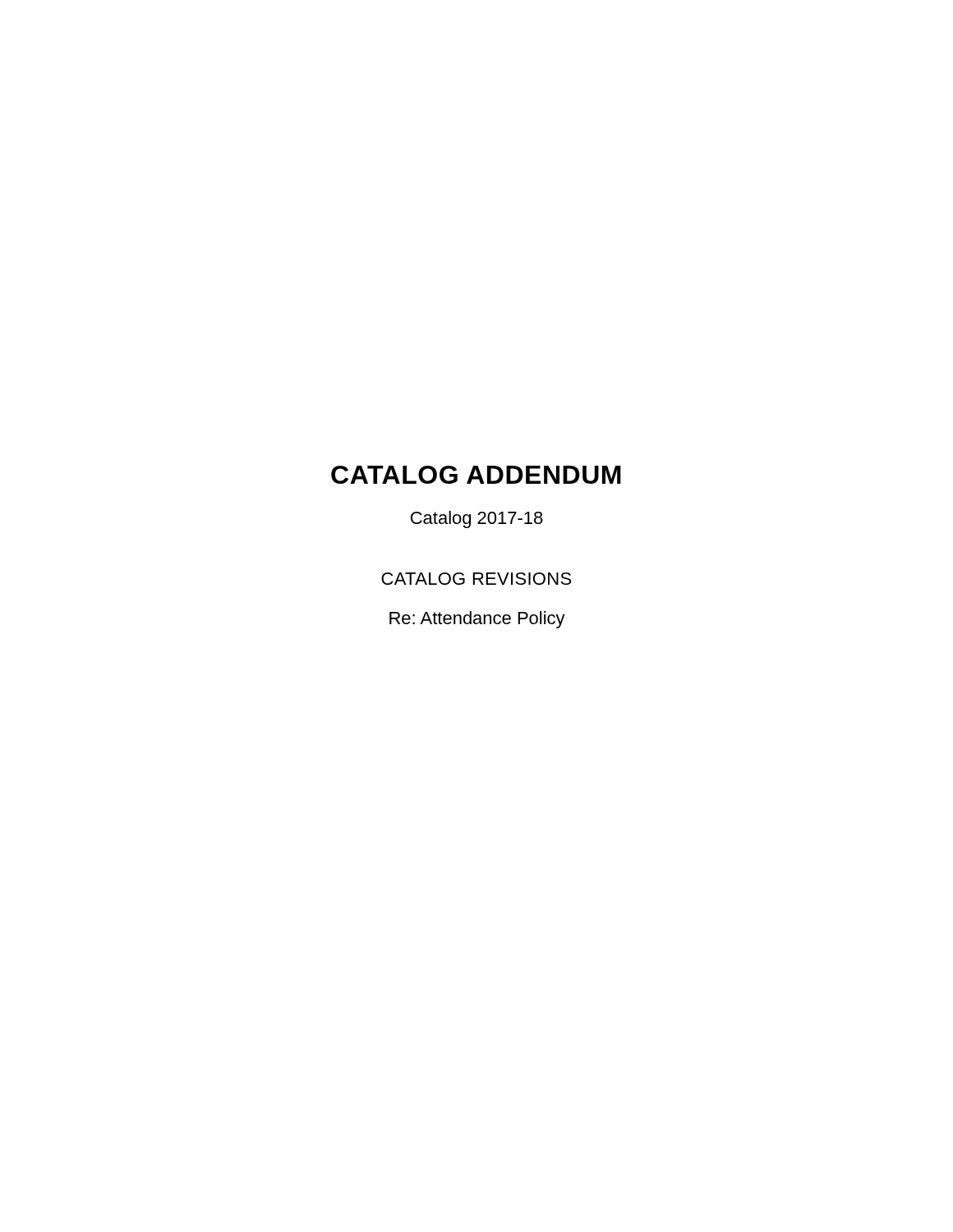Image resolution: width=953 pixels, height=1232 pixels.
Task: Select the text with the text "CATALOG REVISIONS"
Action: point(476,579)
